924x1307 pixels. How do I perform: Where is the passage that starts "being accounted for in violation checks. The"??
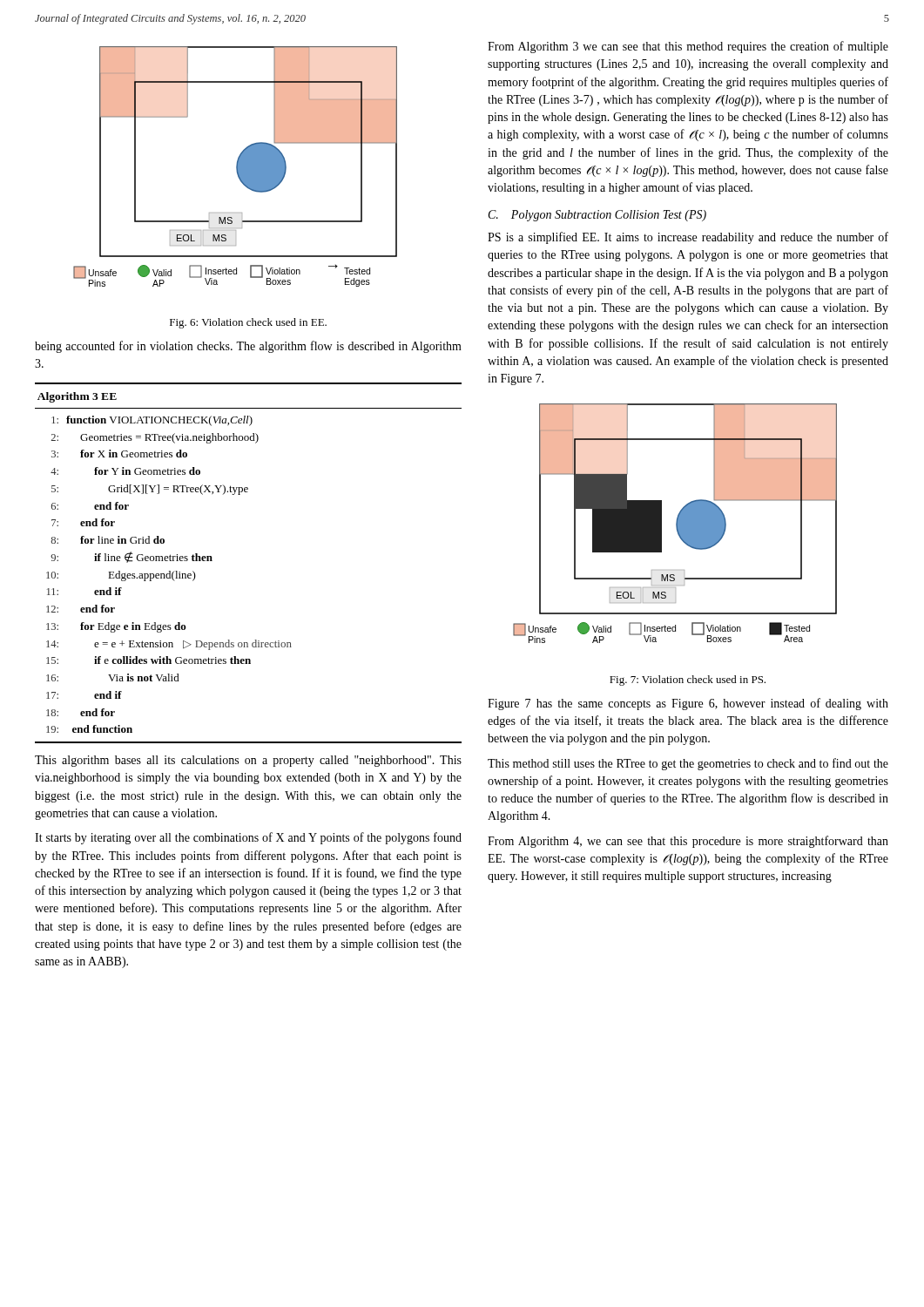[248, 356]
